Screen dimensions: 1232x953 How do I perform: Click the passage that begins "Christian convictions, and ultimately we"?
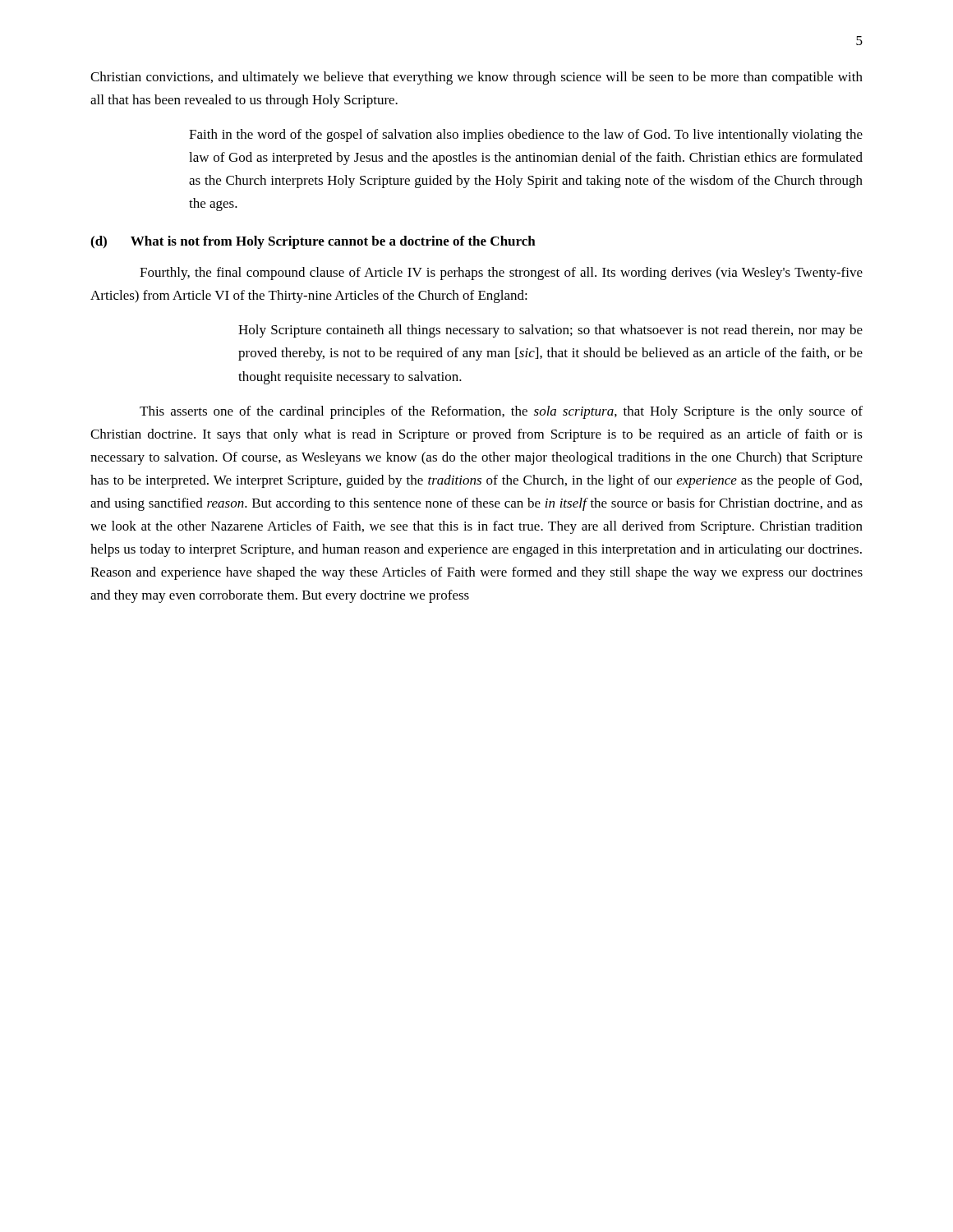click(x=476, y=88)
